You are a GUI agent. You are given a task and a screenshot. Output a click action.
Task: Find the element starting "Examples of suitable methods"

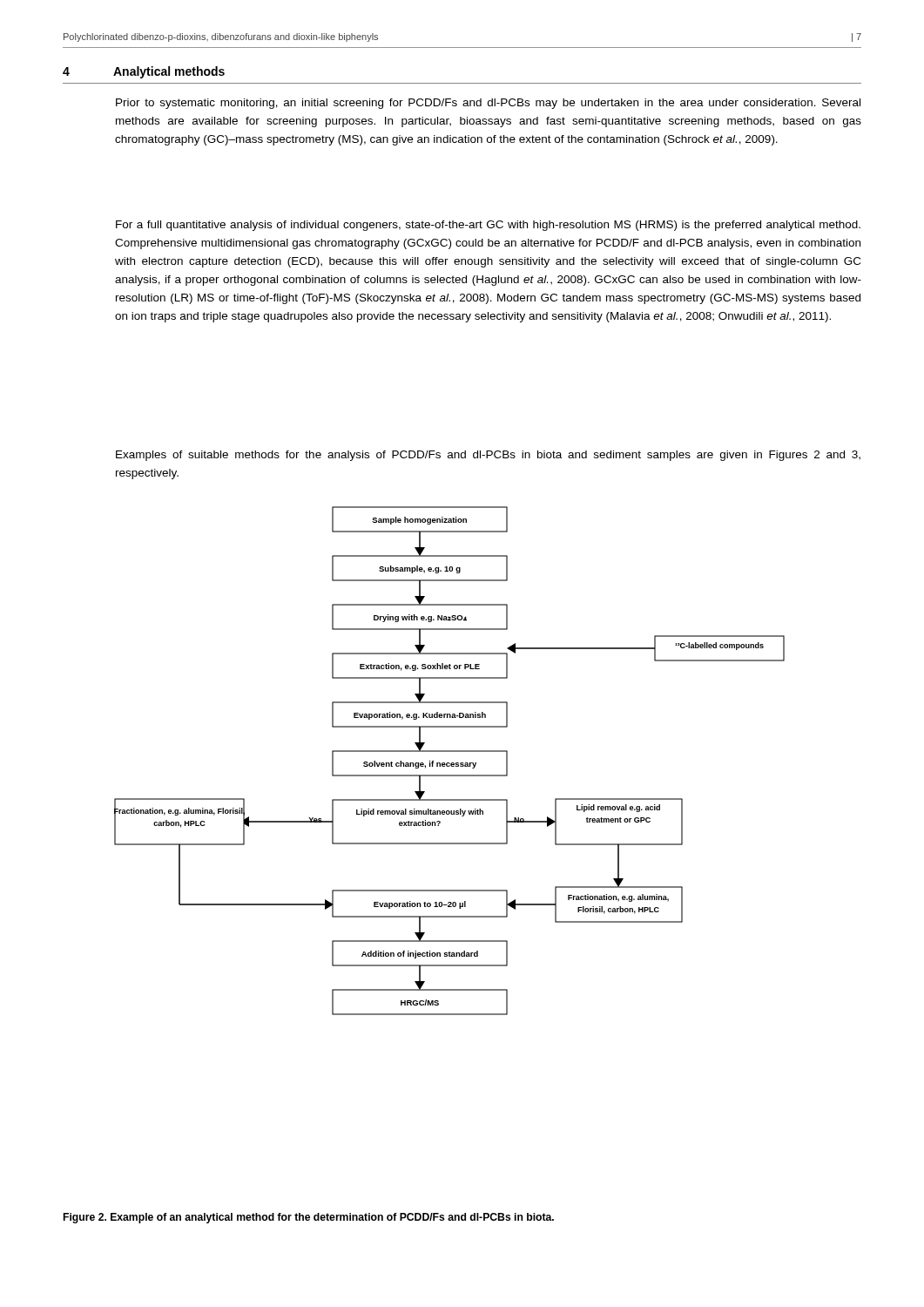488,464
